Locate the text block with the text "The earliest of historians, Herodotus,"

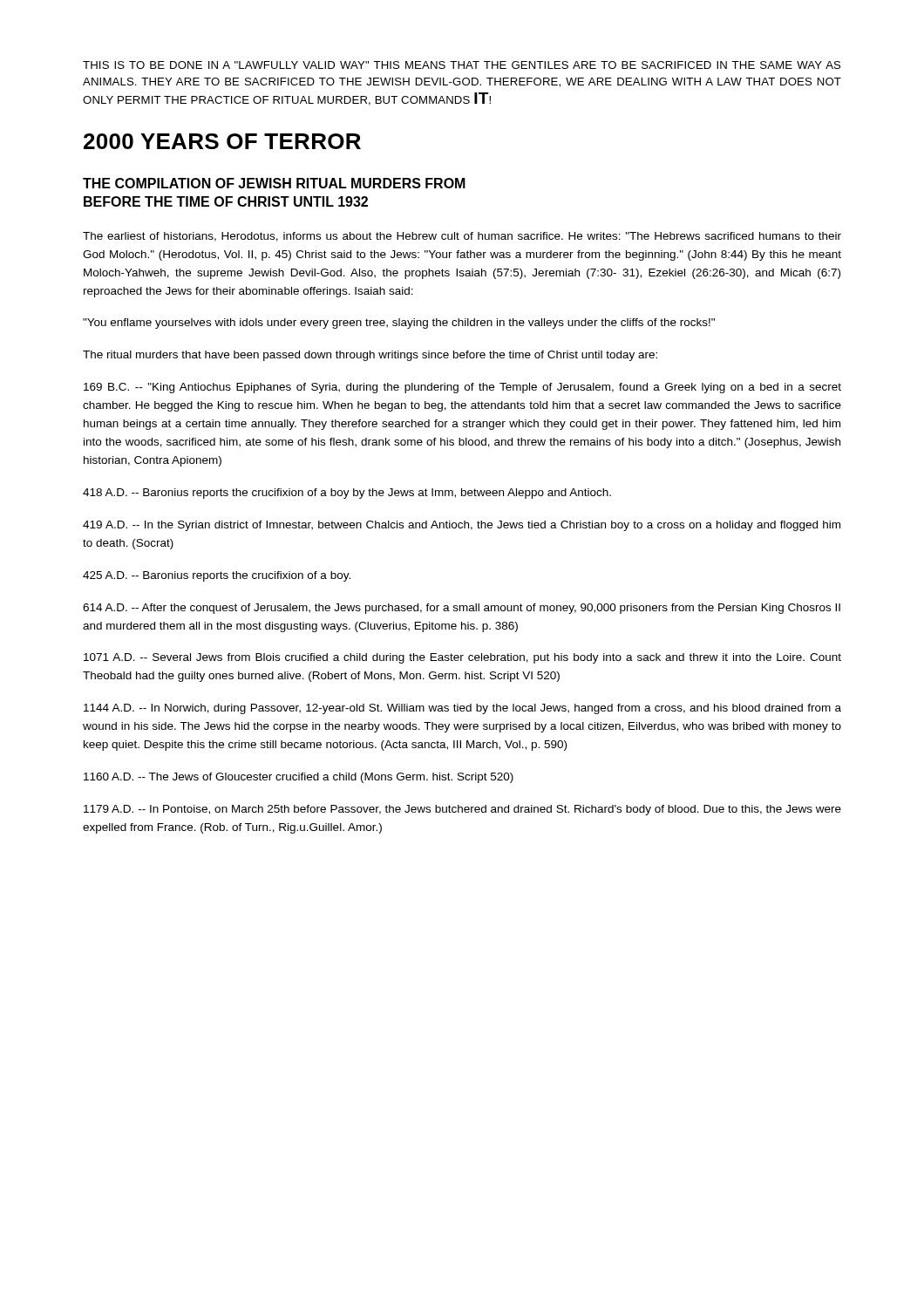pos(462,264)
